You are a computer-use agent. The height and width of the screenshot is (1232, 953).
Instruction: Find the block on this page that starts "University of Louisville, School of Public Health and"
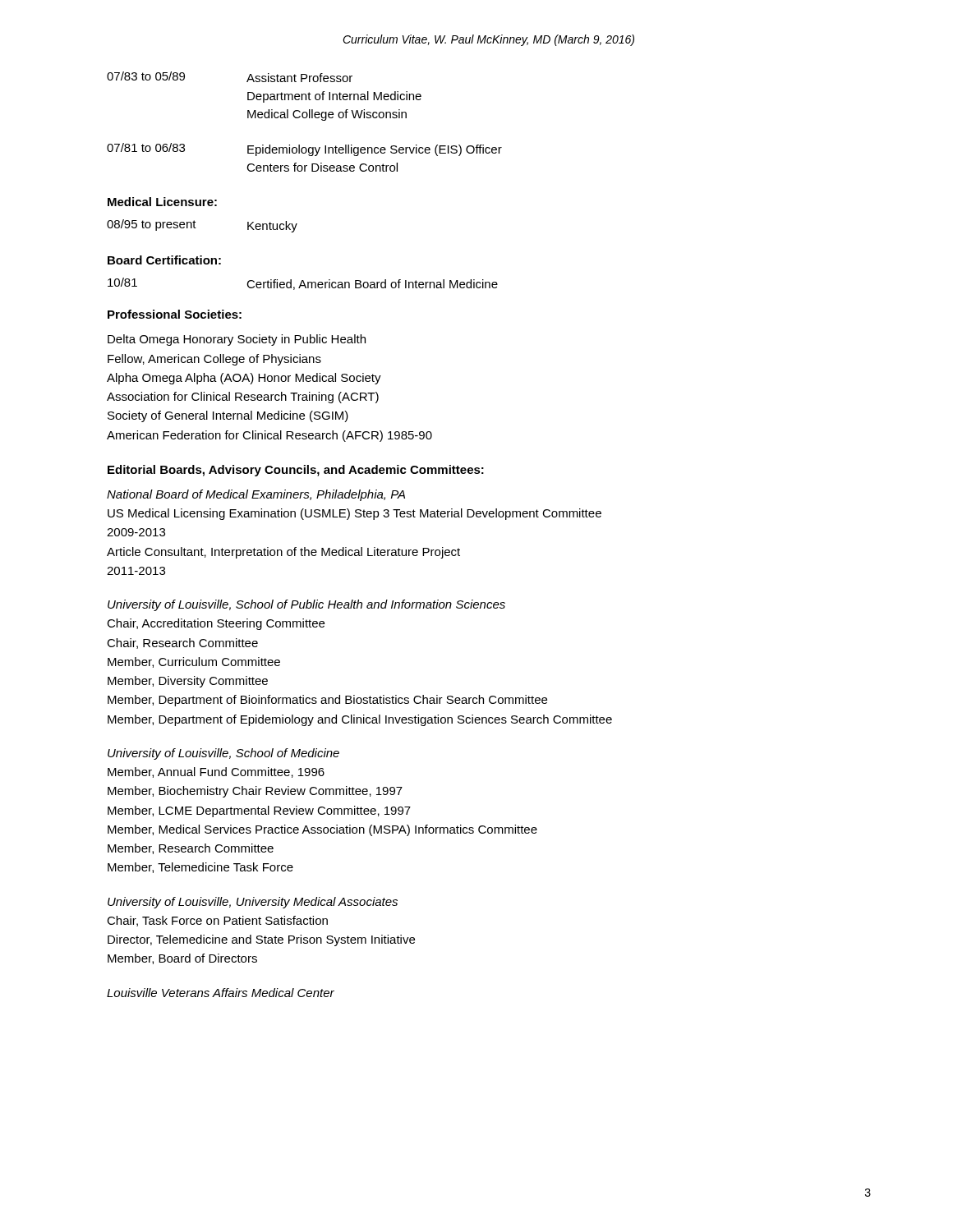coord(306,605)
